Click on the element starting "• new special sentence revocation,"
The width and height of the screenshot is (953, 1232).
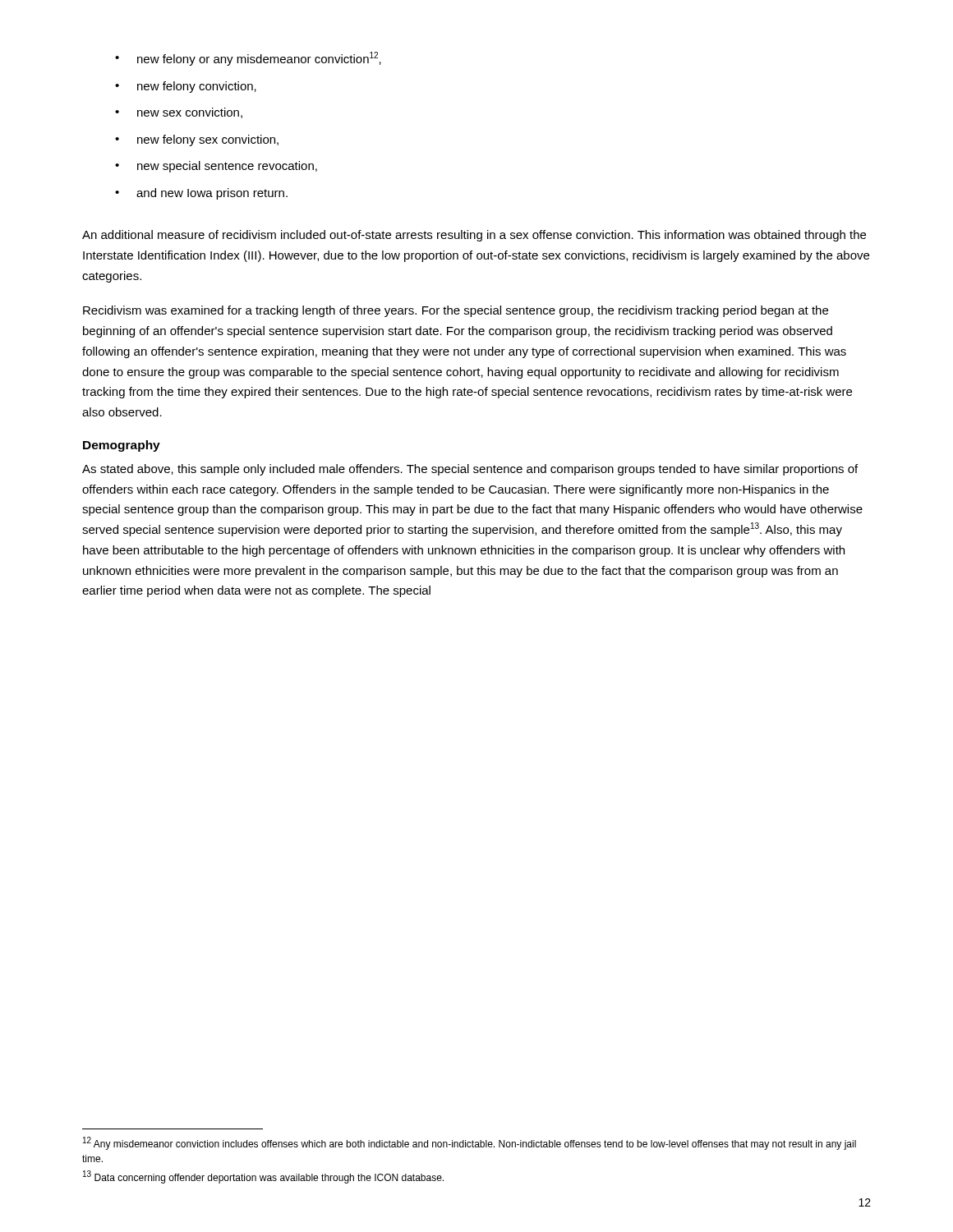coord(216,166)
